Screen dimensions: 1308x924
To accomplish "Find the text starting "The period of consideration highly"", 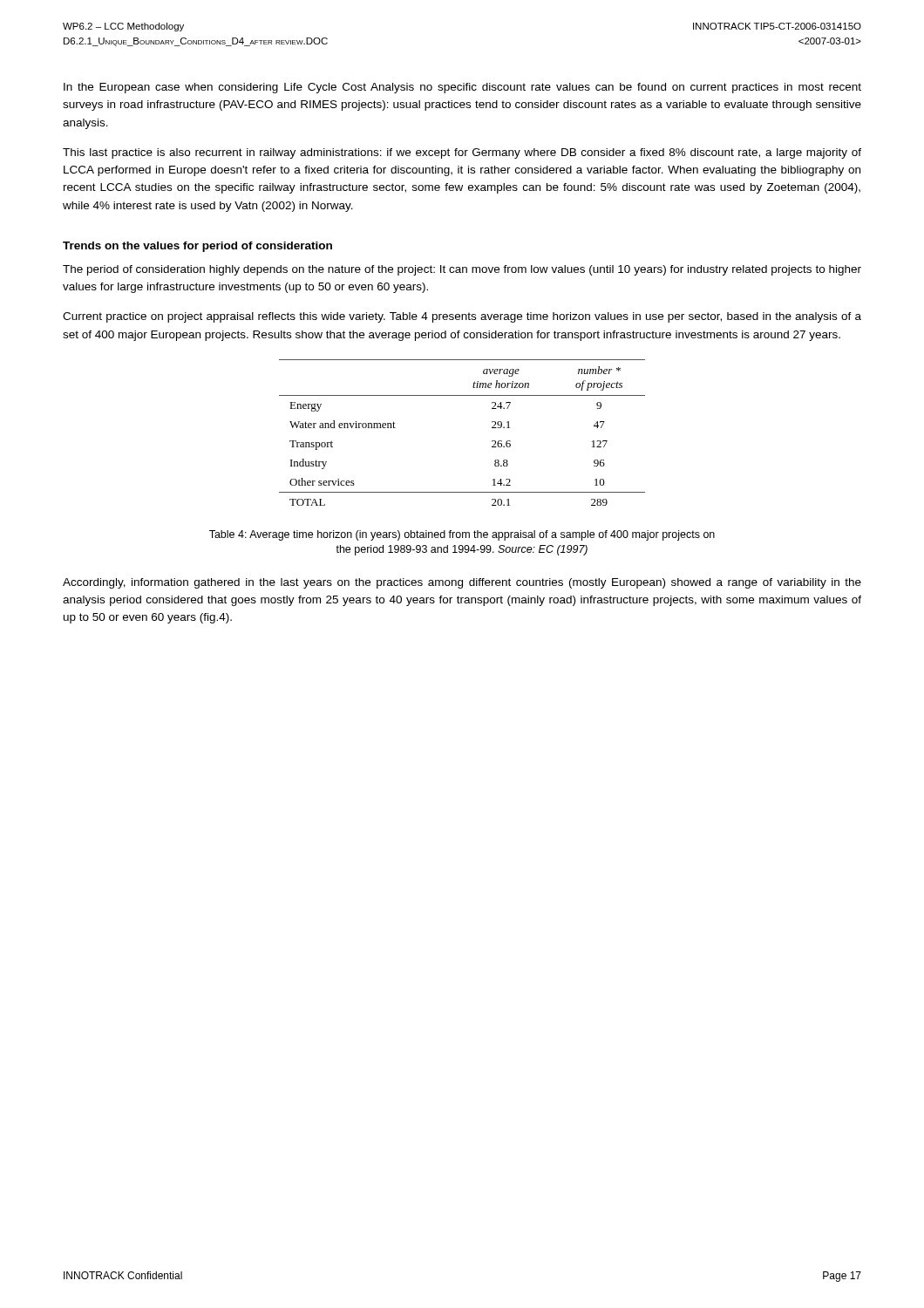I will pos(462,278).
